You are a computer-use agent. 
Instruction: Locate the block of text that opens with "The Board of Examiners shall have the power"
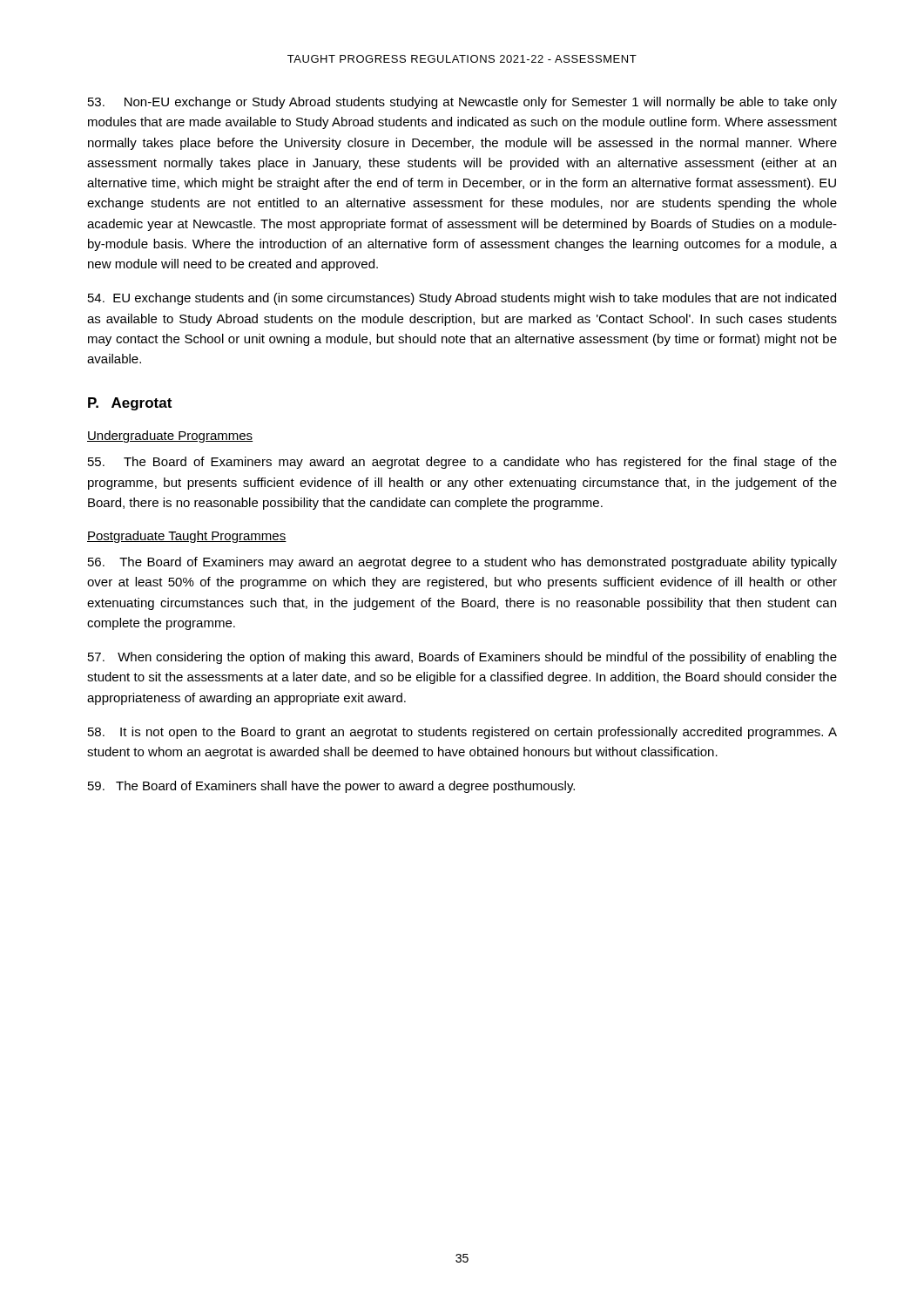pyautogui.click(x=332, y=786)
